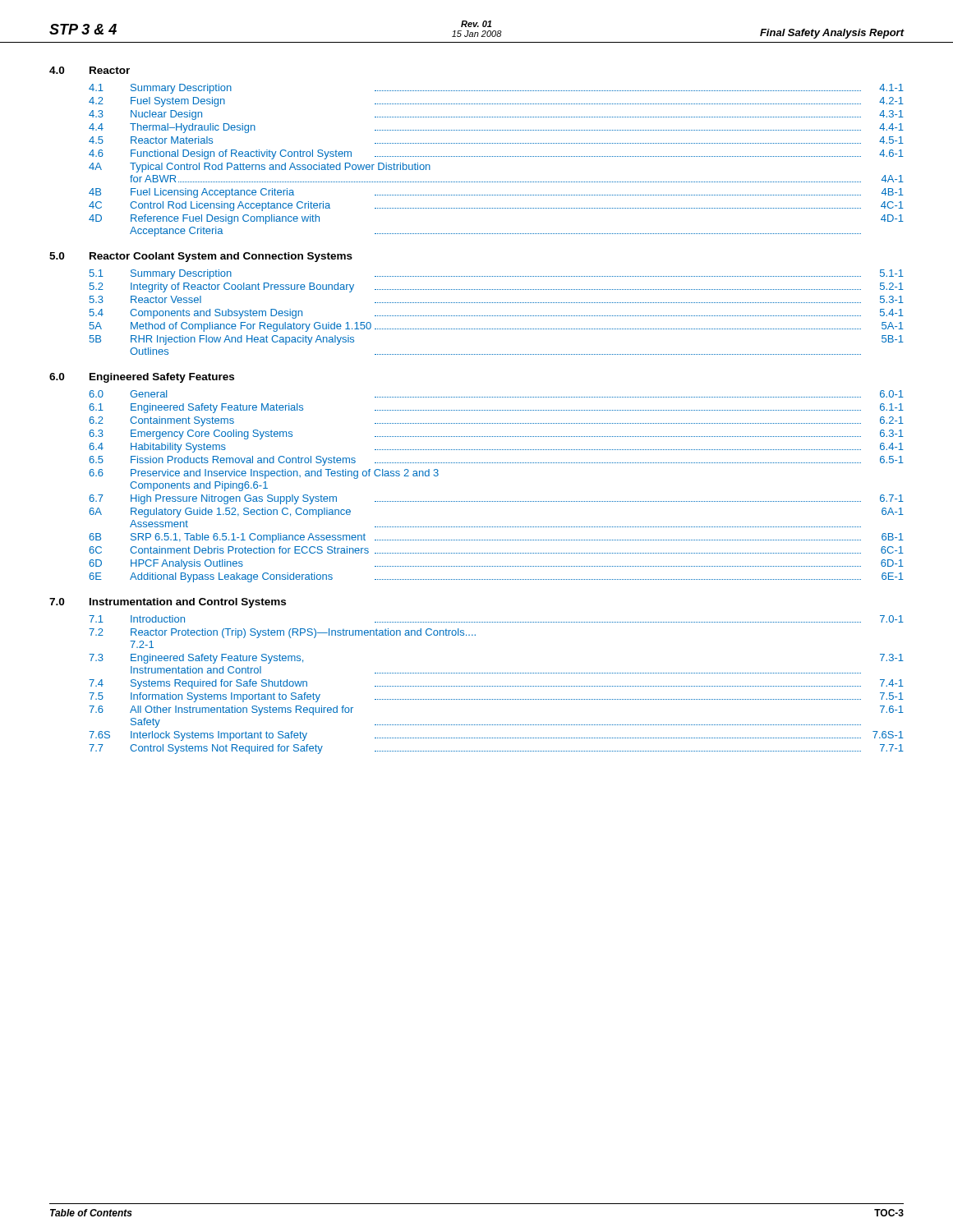Where is the passage that starts "7.2 Reactor Protection (Trip) System (RPS)—Instrumentation and Controls...."?
The height and width of the screenshot is (1232, 953).
point(282,633)
